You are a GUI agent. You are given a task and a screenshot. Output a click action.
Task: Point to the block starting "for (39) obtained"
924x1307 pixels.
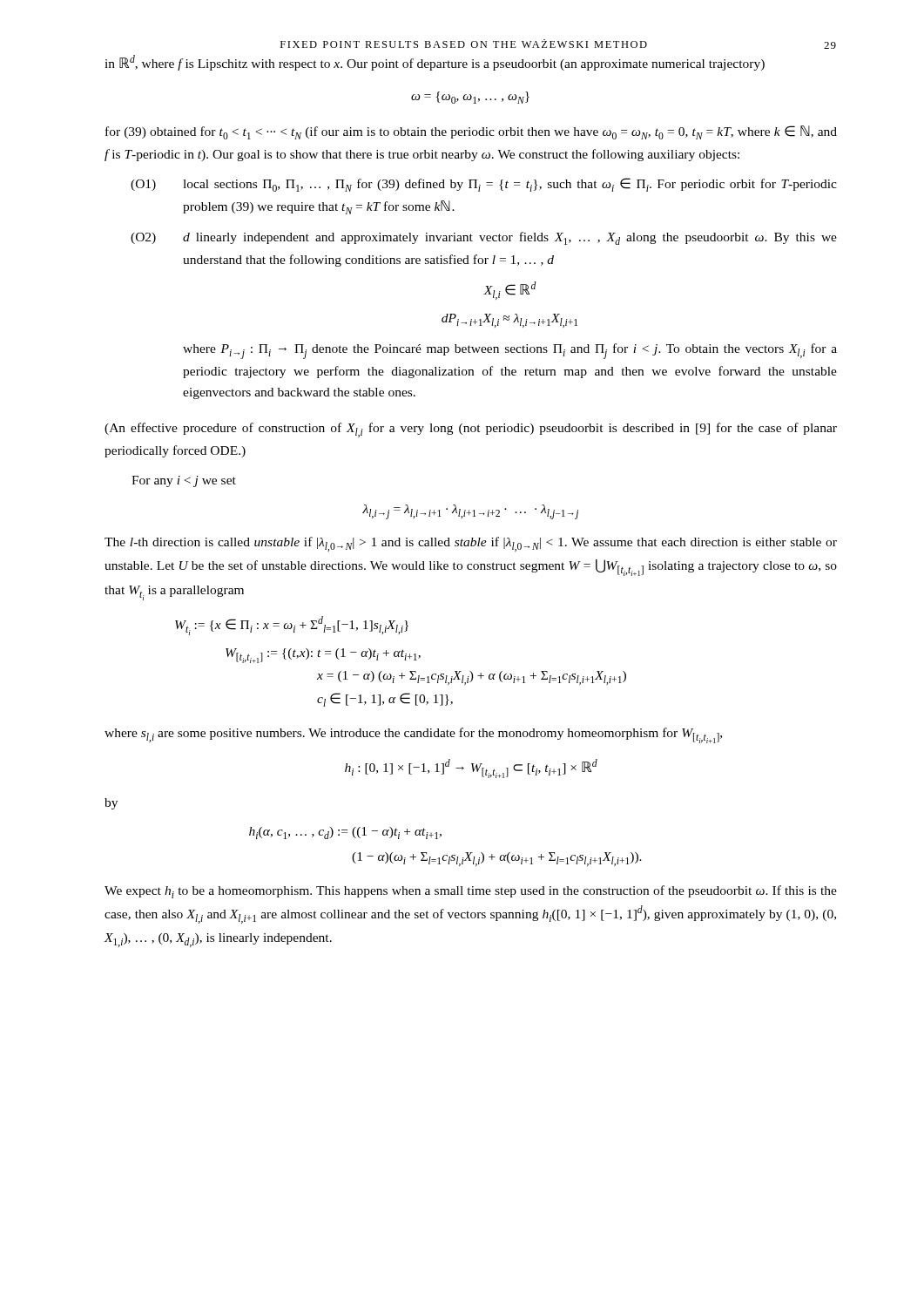(471, 143)
